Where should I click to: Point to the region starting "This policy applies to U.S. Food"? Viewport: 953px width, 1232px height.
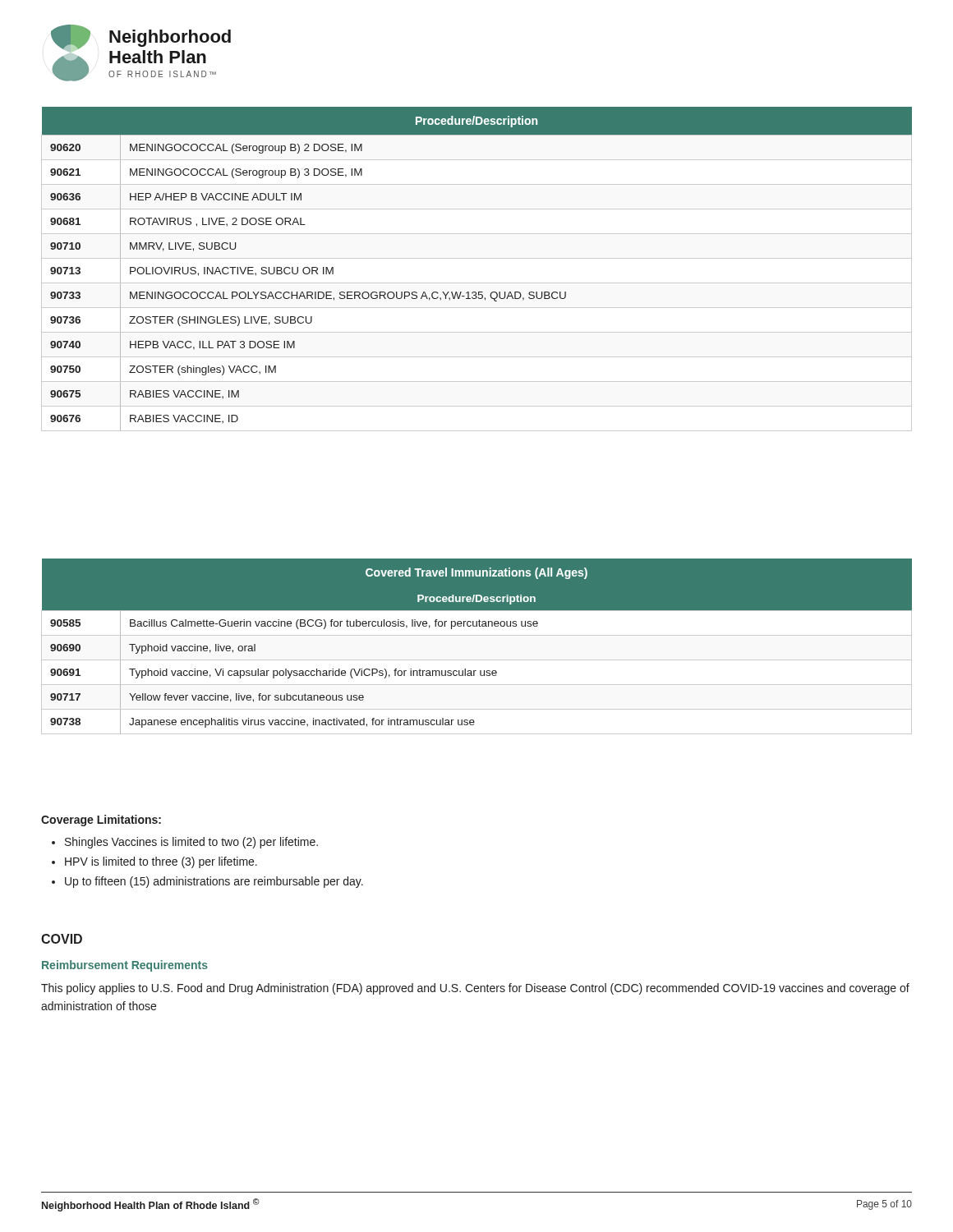point(475,997)
